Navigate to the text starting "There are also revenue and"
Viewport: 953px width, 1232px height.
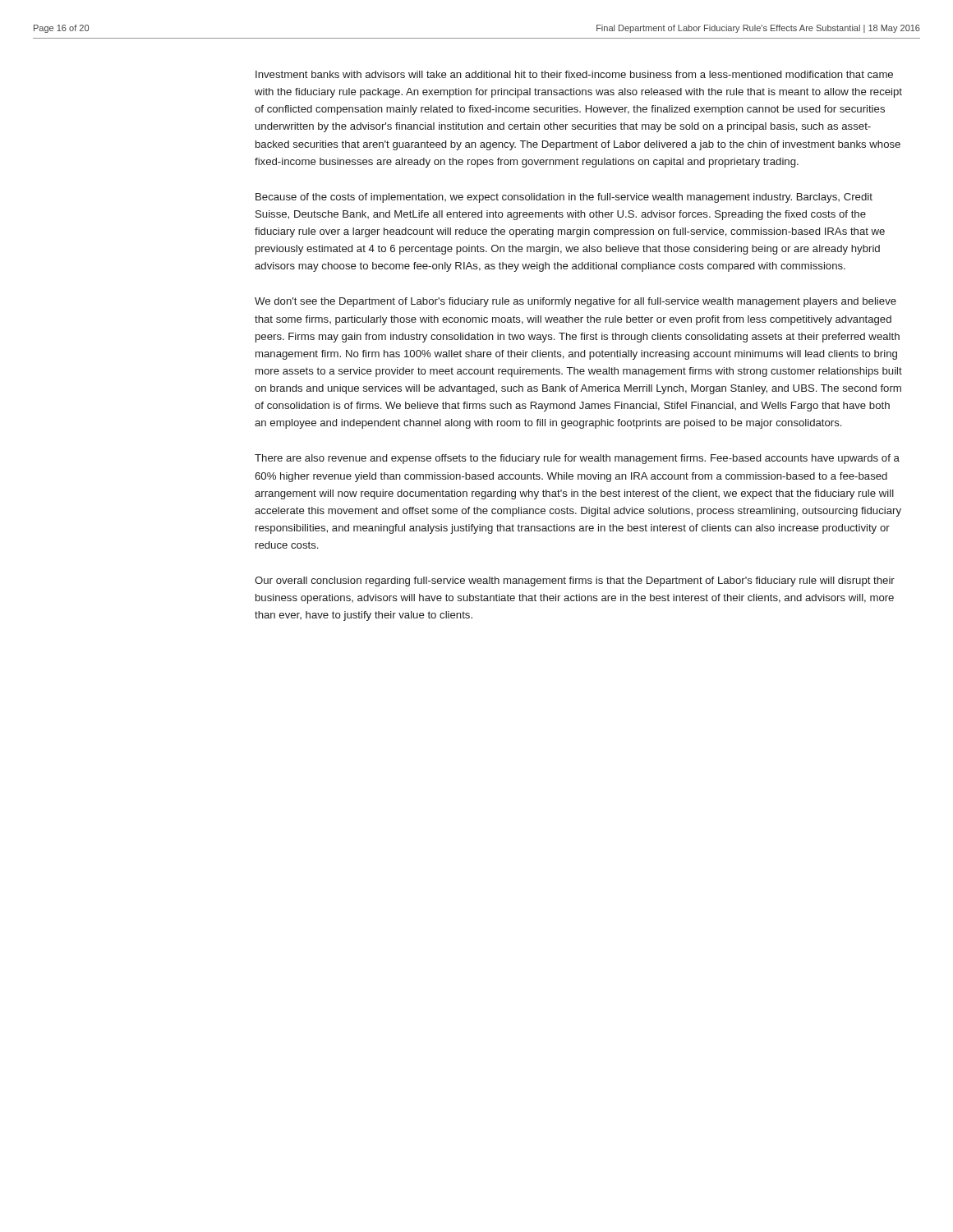[578, 502]
